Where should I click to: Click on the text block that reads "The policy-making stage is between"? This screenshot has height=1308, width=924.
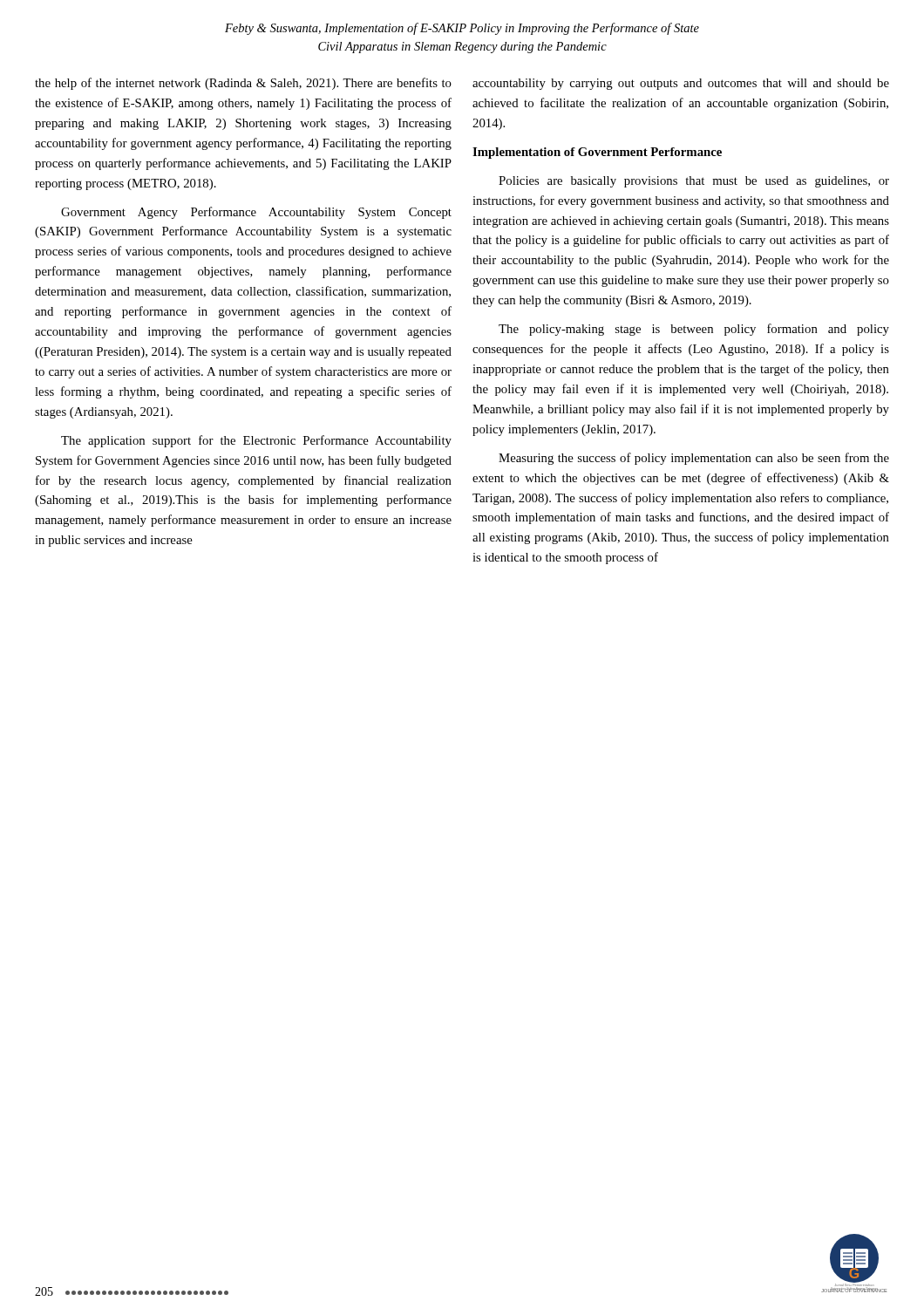tap(681, 379)
